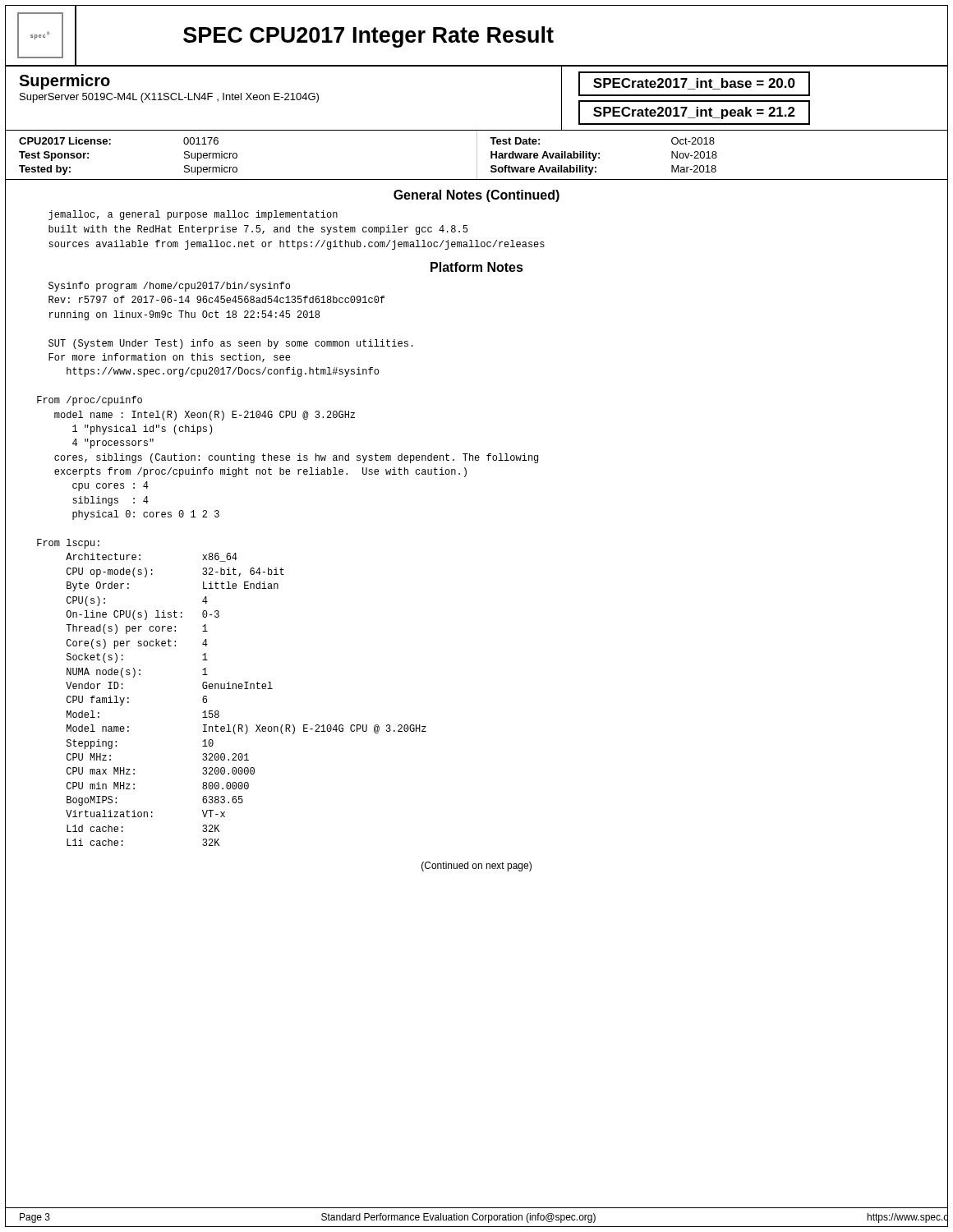Where does it say "Software Availability:Mar-2018"?
The width and height of the screenshot is (953, 1232).
pos(603,169)
